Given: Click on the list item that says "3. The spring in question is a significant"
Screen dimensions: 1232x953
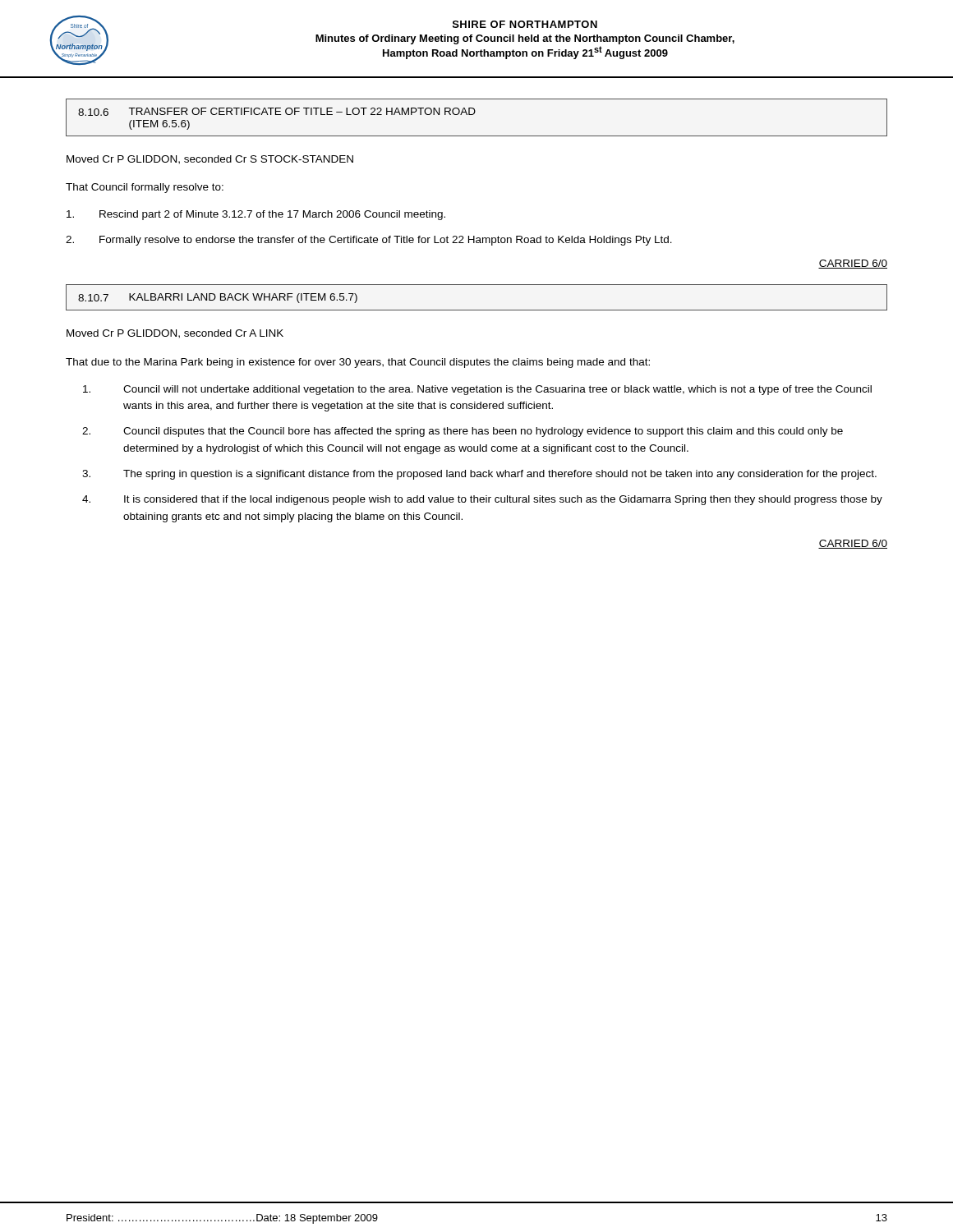Looking at the screenshot, I should (x=476, y=474).
